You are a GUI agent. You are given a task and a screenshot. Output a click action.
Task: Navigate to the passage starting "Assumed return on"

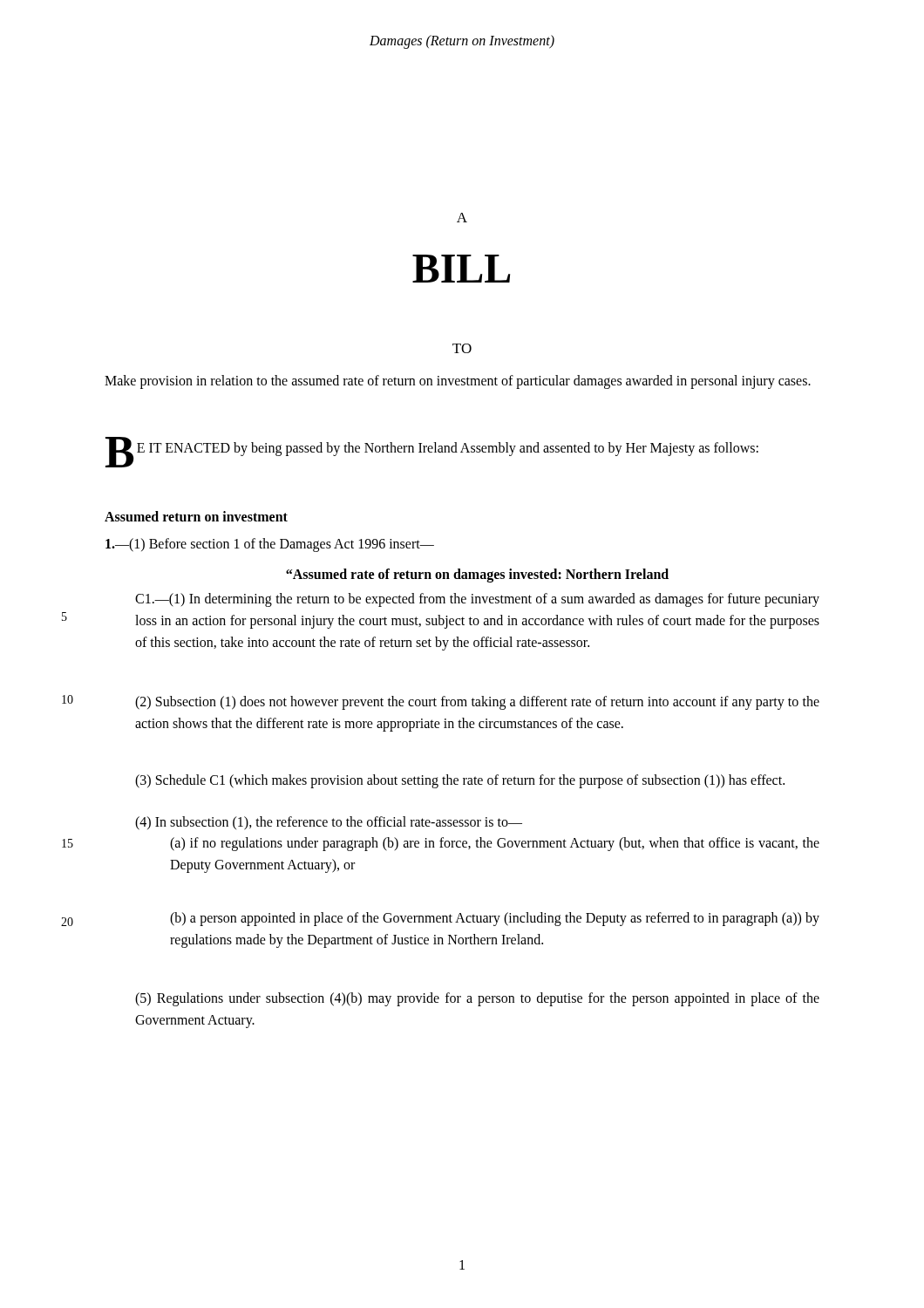pyautogui.click(x=196, y=517)
